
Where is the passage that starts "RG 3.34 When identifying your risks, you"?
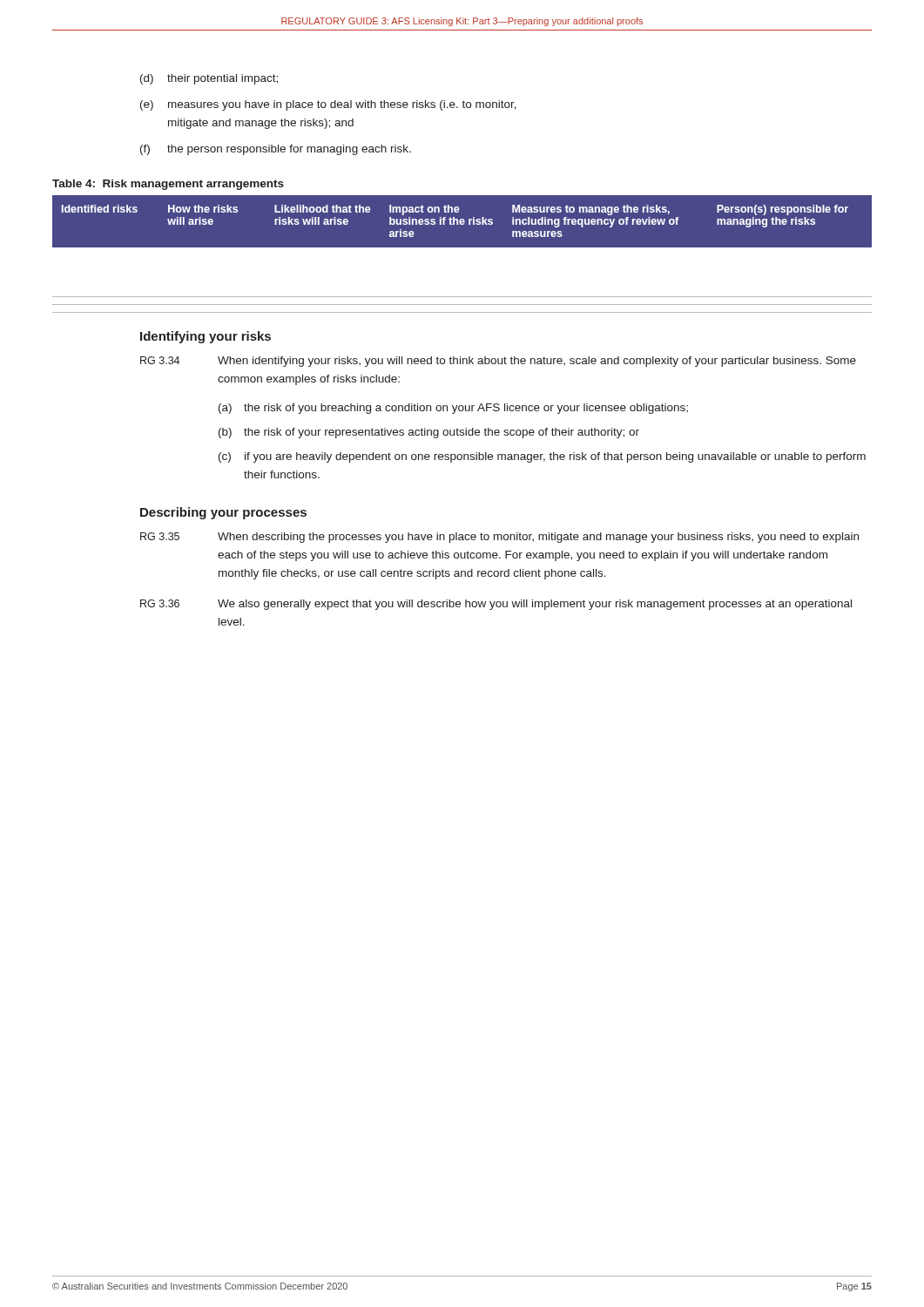pos(506,370)
